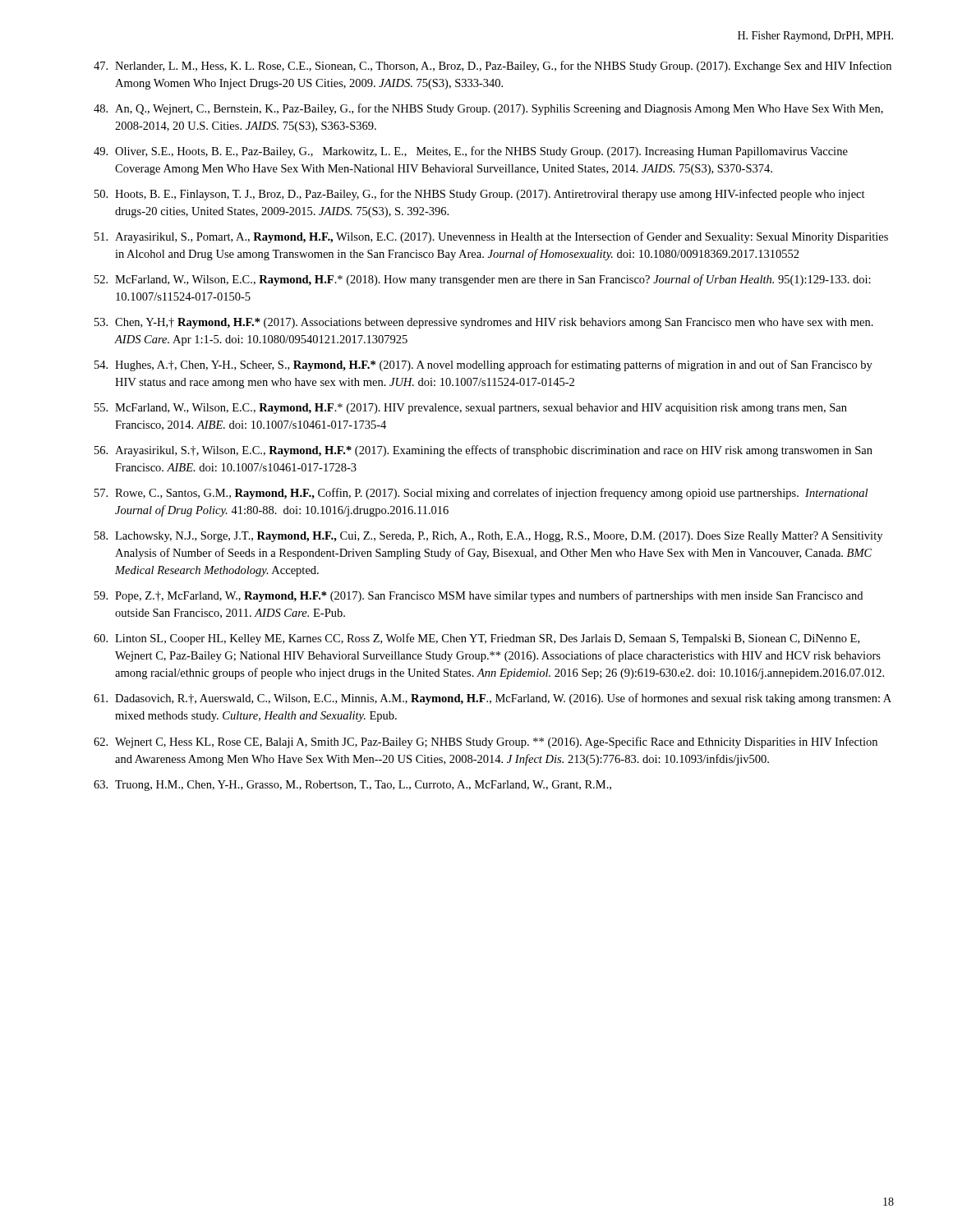Find the text starting "53. Chen, Y-H,† Raymond, H.F.*"
This screenshot has height=1232, width=953.
(484, 331)
